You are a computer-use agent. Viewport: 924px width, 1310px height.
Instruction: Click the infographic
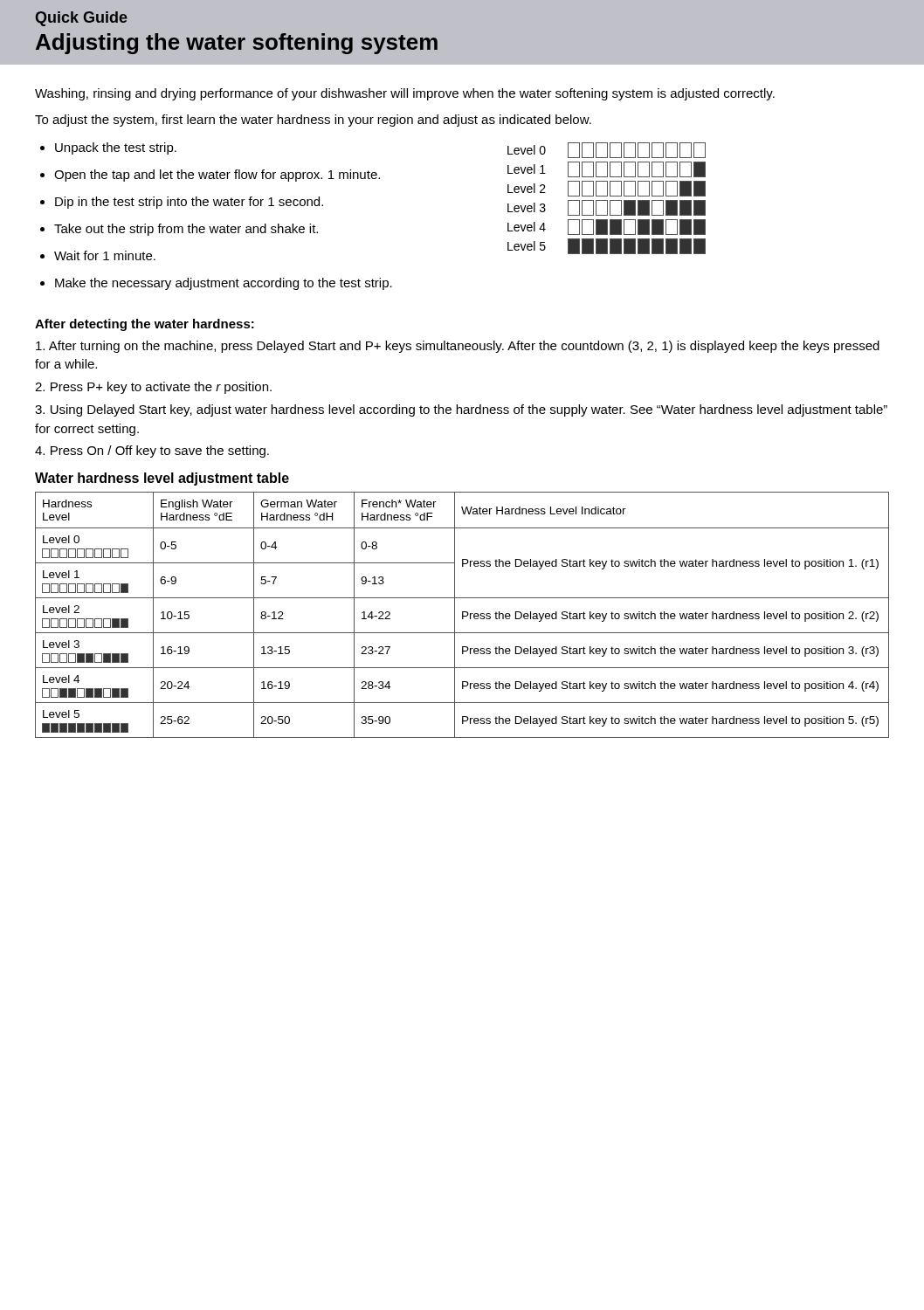tap(672, 198)
